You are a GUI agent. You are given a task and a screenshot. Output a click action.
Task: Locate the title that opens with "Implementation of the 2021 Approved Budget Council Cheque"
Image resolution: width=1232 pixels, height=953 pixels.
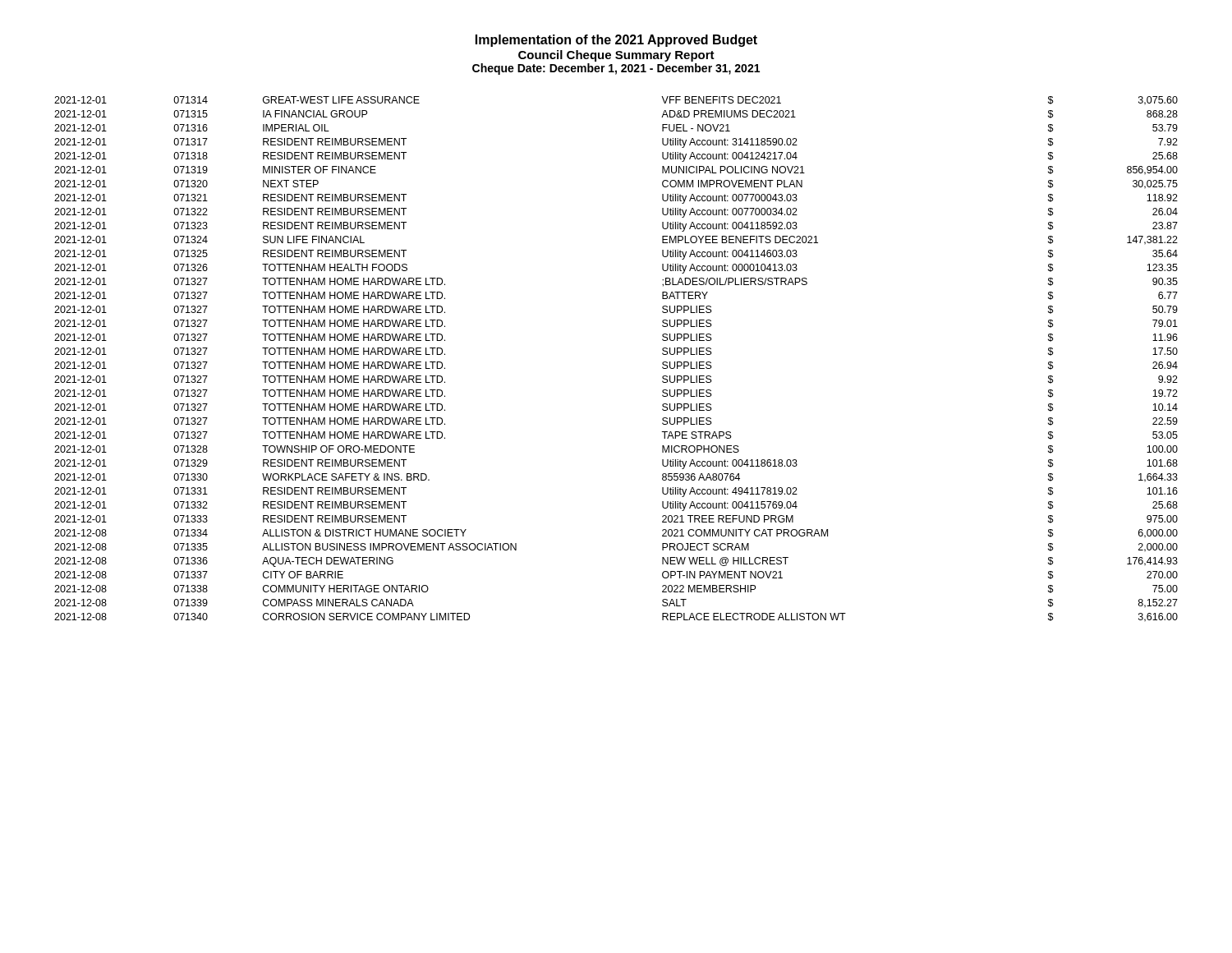tap(616, 54)
